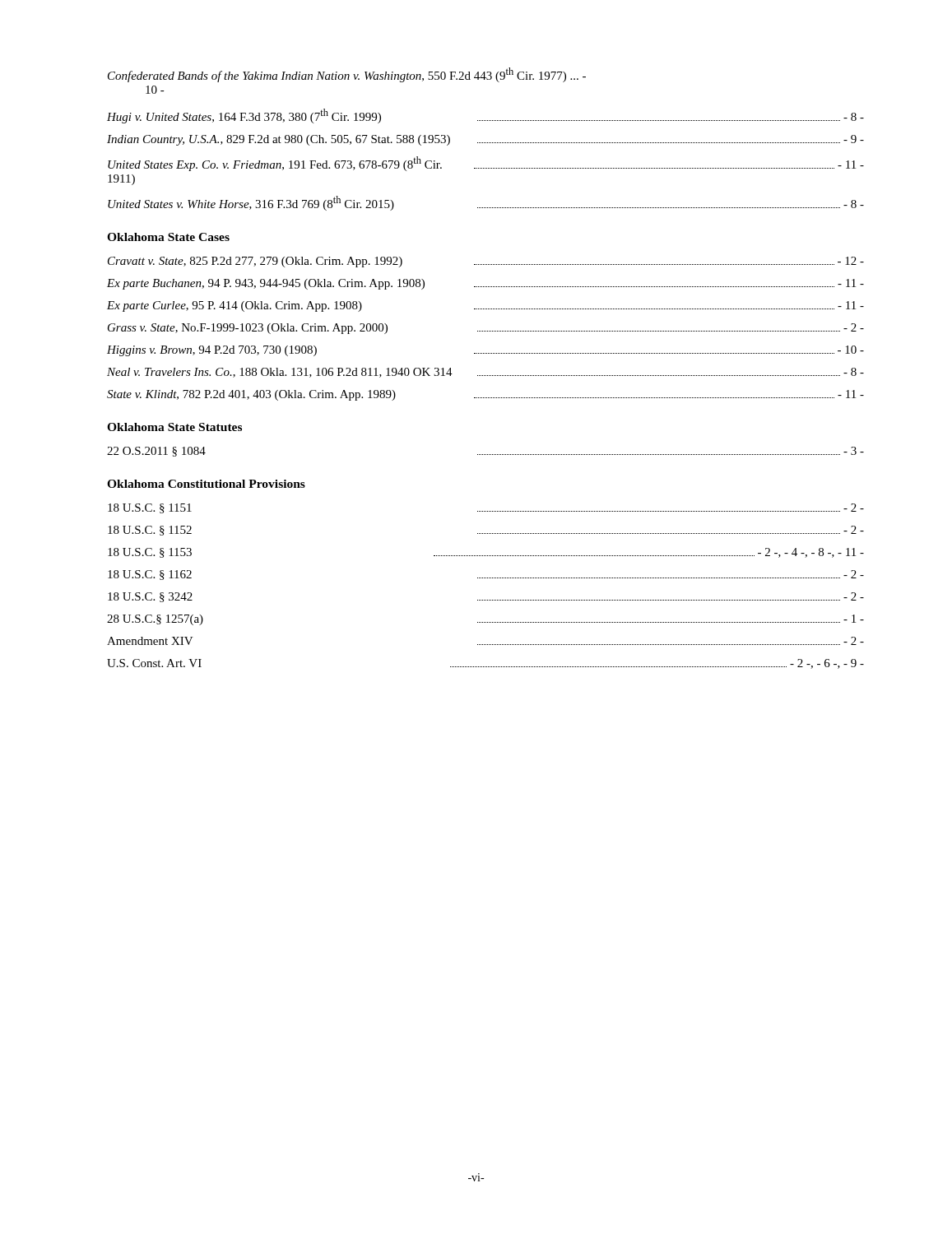Find "Oklahoma Constitutional Provisions" on this page

pyautogui.click(x=206, y=483)
